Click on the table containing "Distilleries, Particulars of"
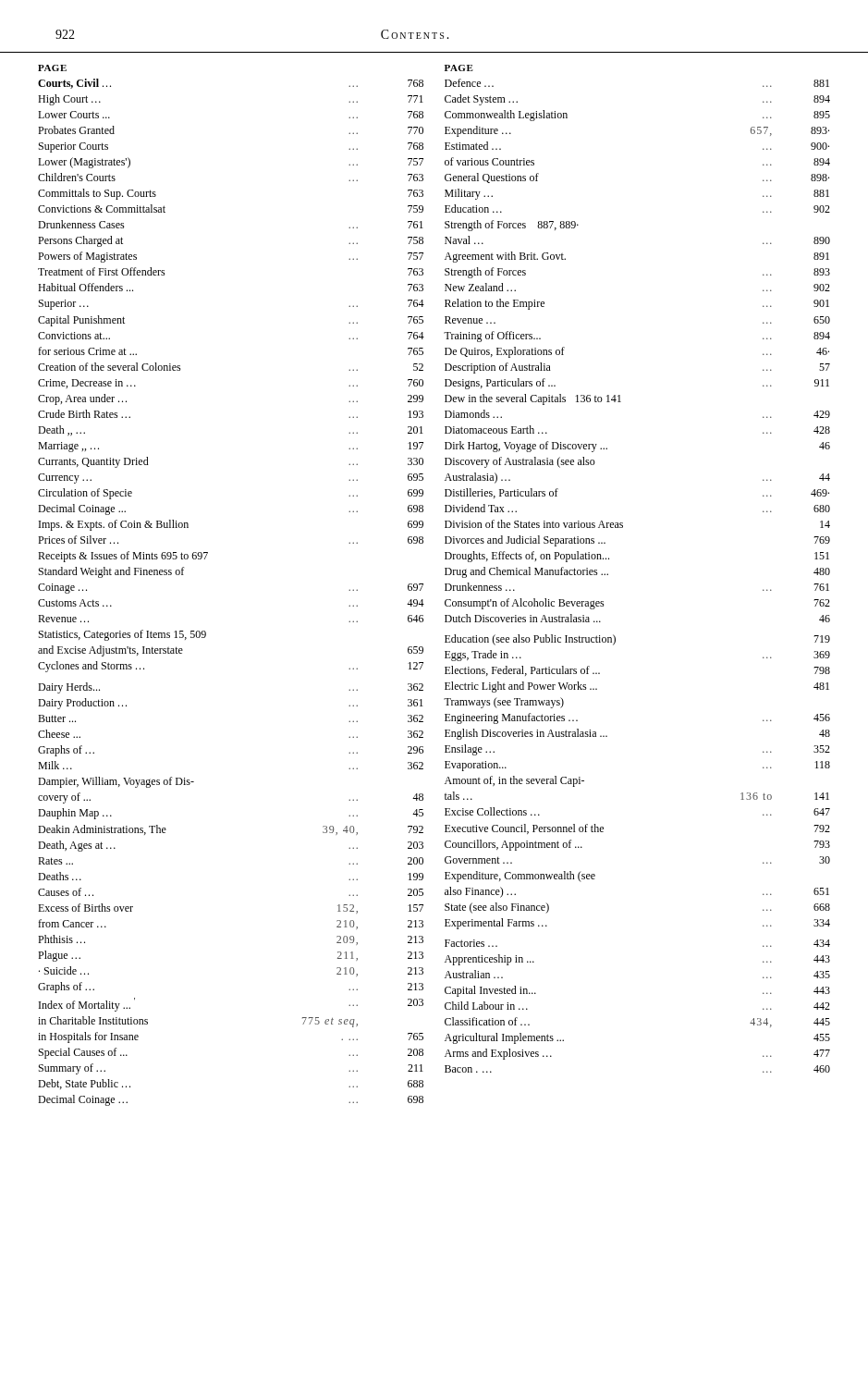This screenshot has width=868, height=1387. coord(637,583)
